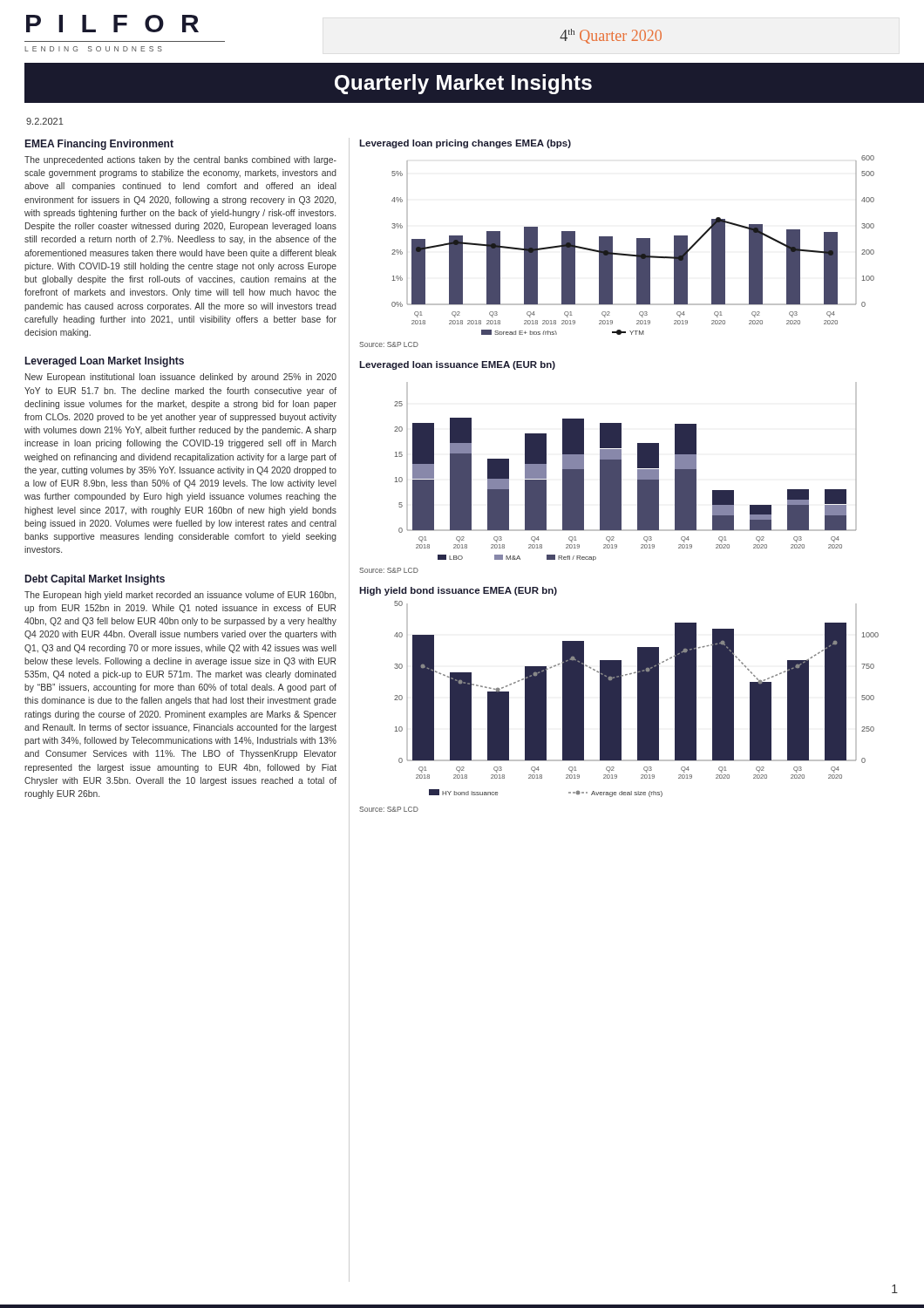Navigate to the element starting "Debt Capital Market Insights"

95,579
